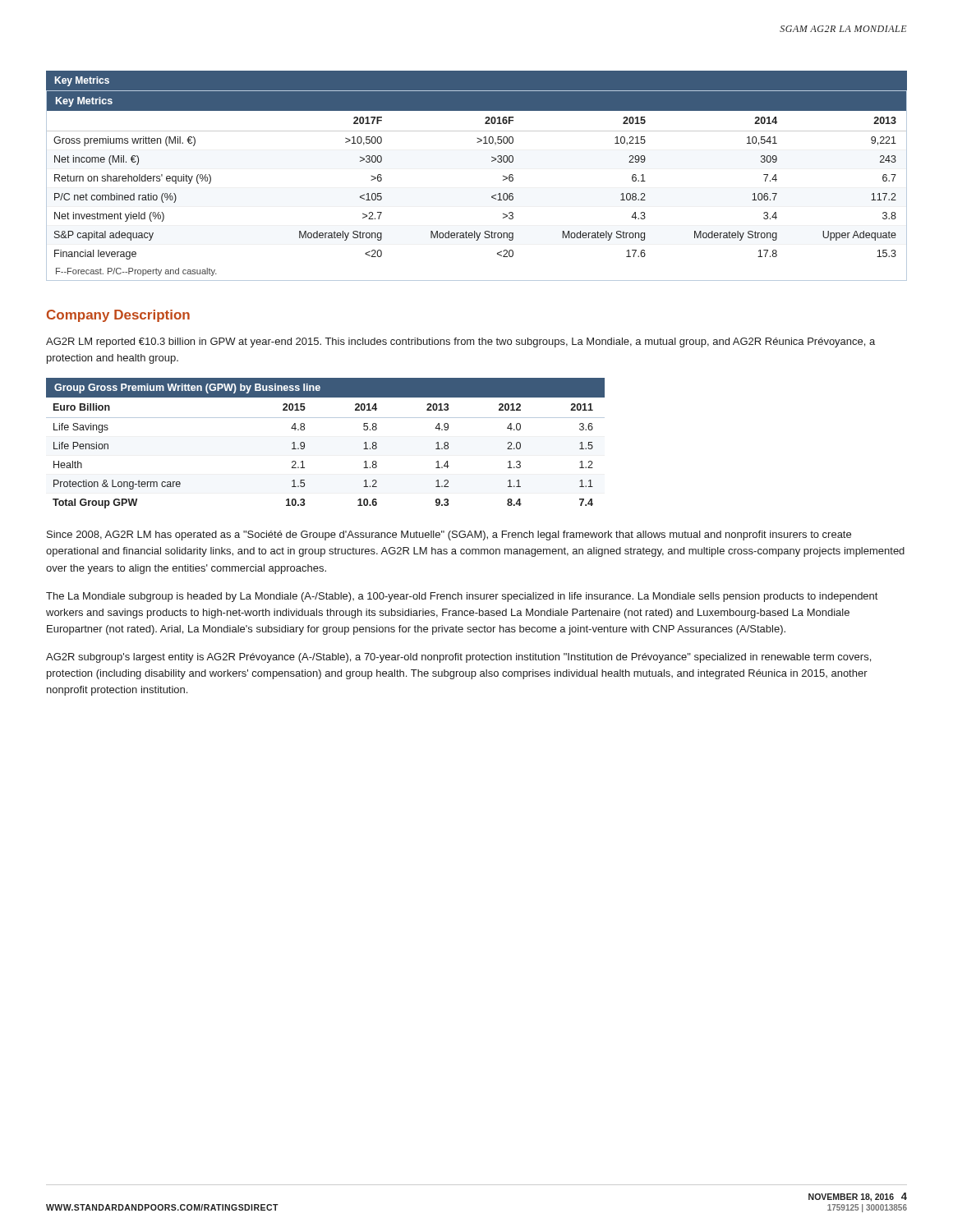Select the text block that reads "AG2R LM reported €10.3"
The width and height of the screenshot is (953, 1232).
[461, 350]
